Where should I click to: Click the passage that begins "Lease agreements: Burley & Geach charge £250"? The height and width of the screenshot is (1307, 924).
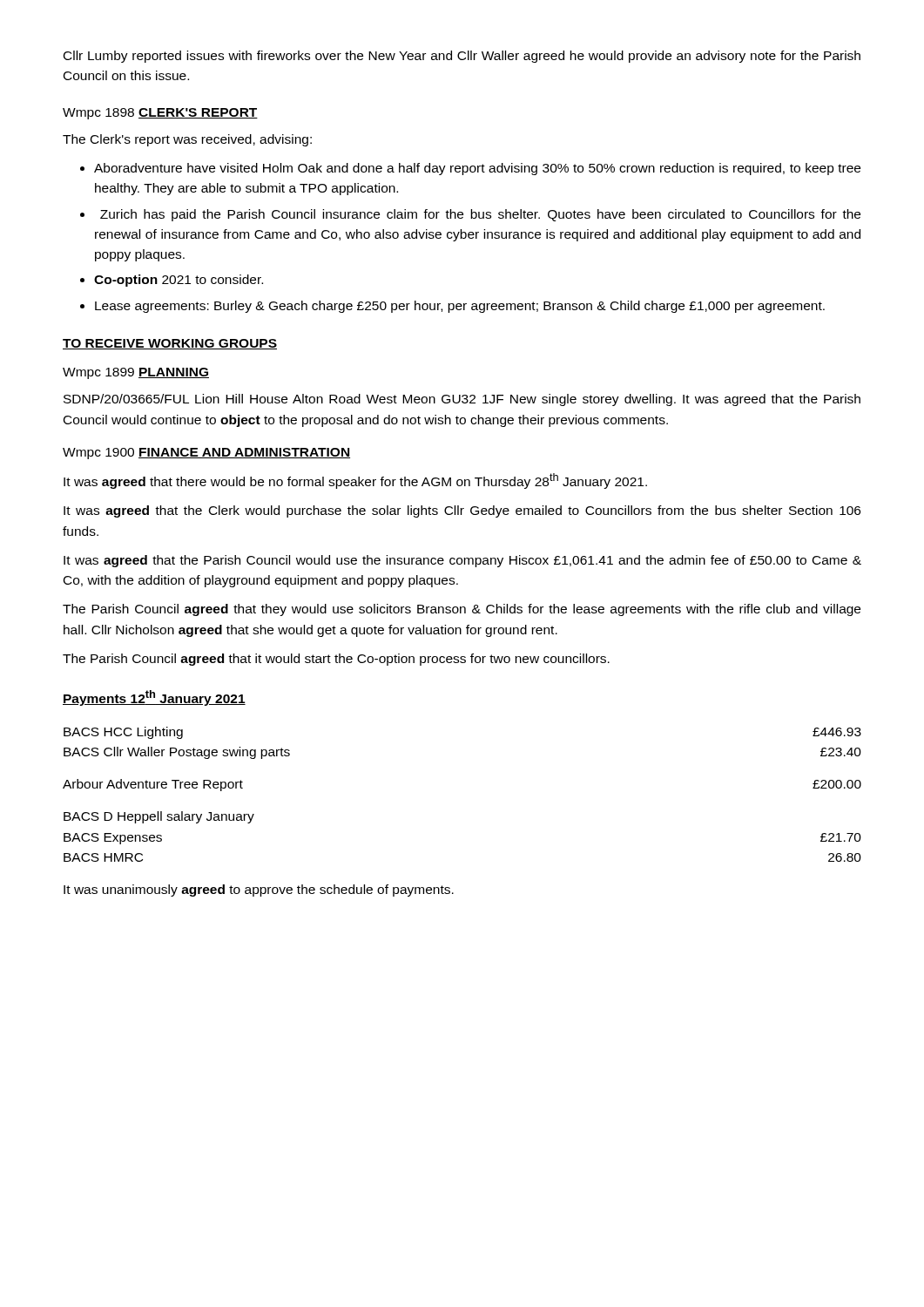460,305
